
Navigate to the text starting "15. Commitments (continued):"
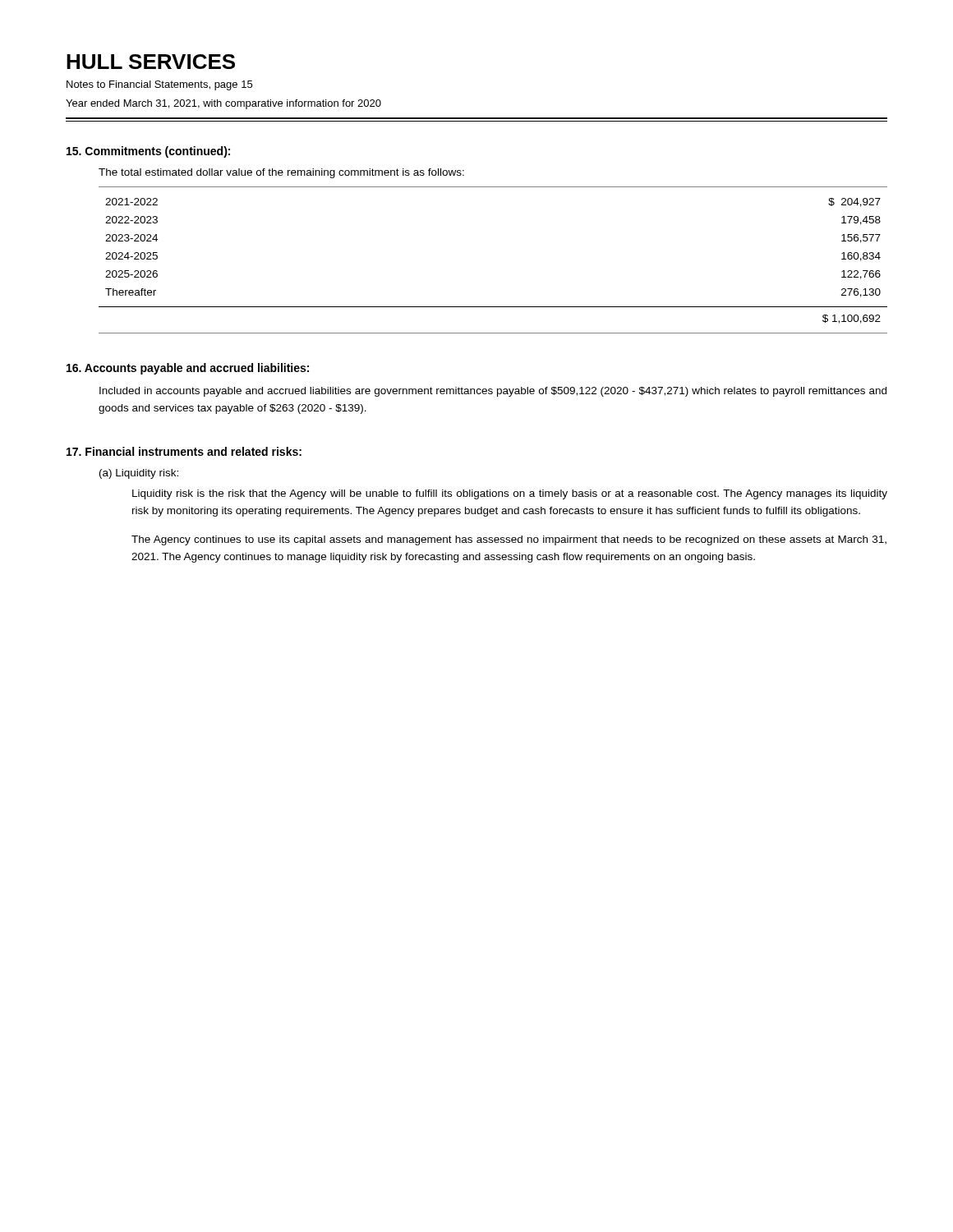[148, 151]
